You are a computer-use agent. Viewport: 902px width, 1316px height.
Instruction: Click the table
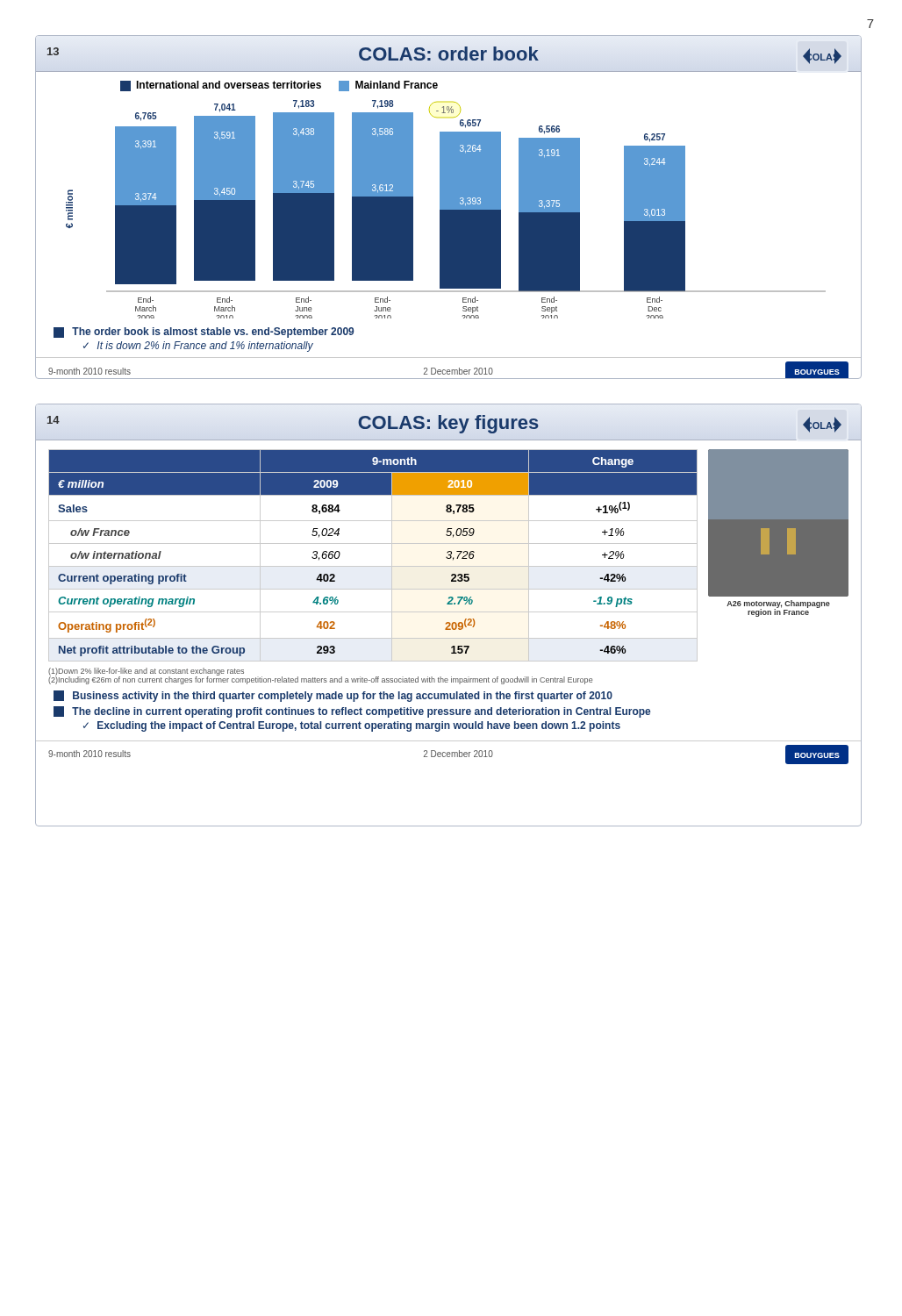[373, 555]
